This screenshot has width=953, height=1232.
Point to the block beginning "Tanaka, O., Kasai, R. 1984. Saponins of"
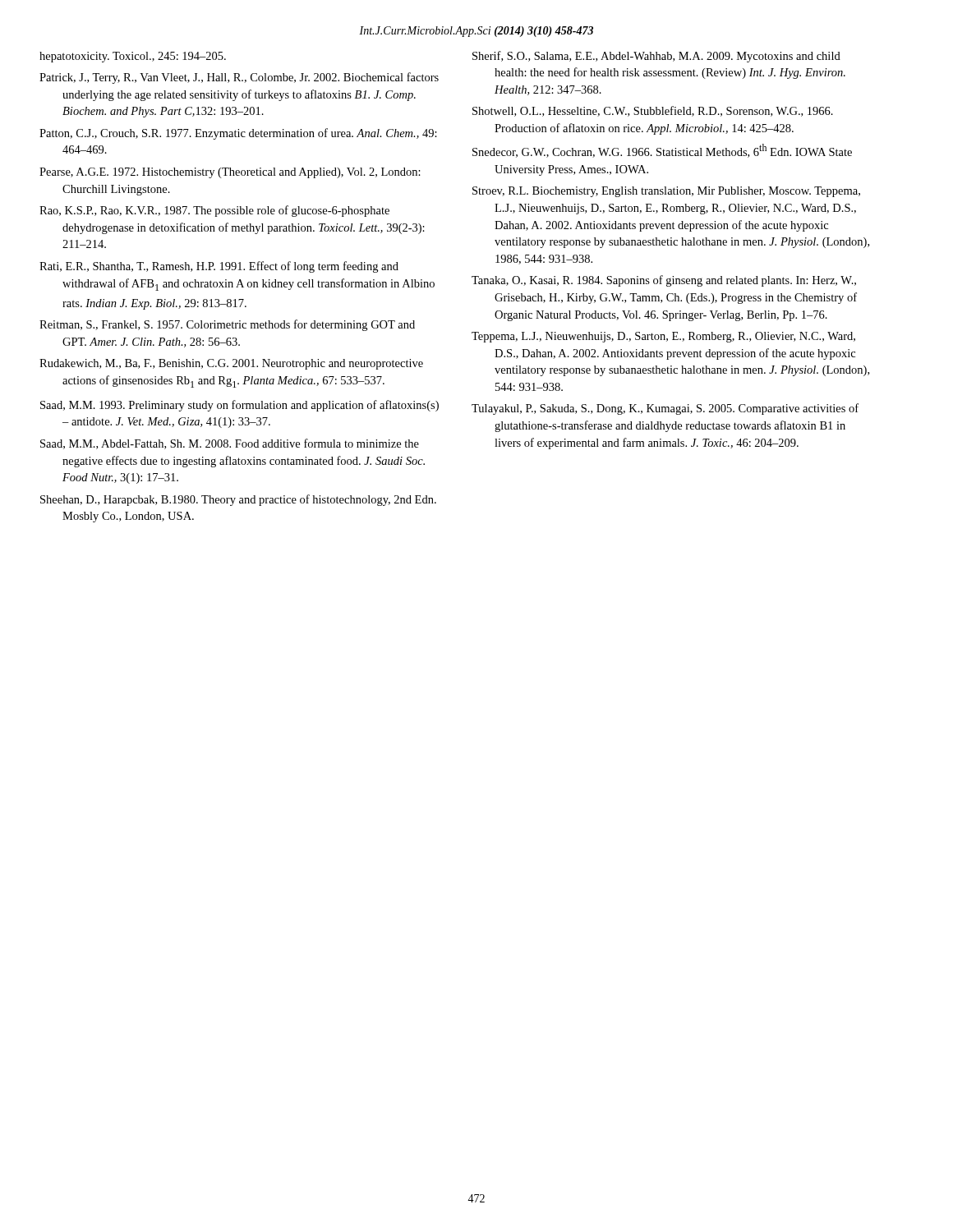click(664, 297)
